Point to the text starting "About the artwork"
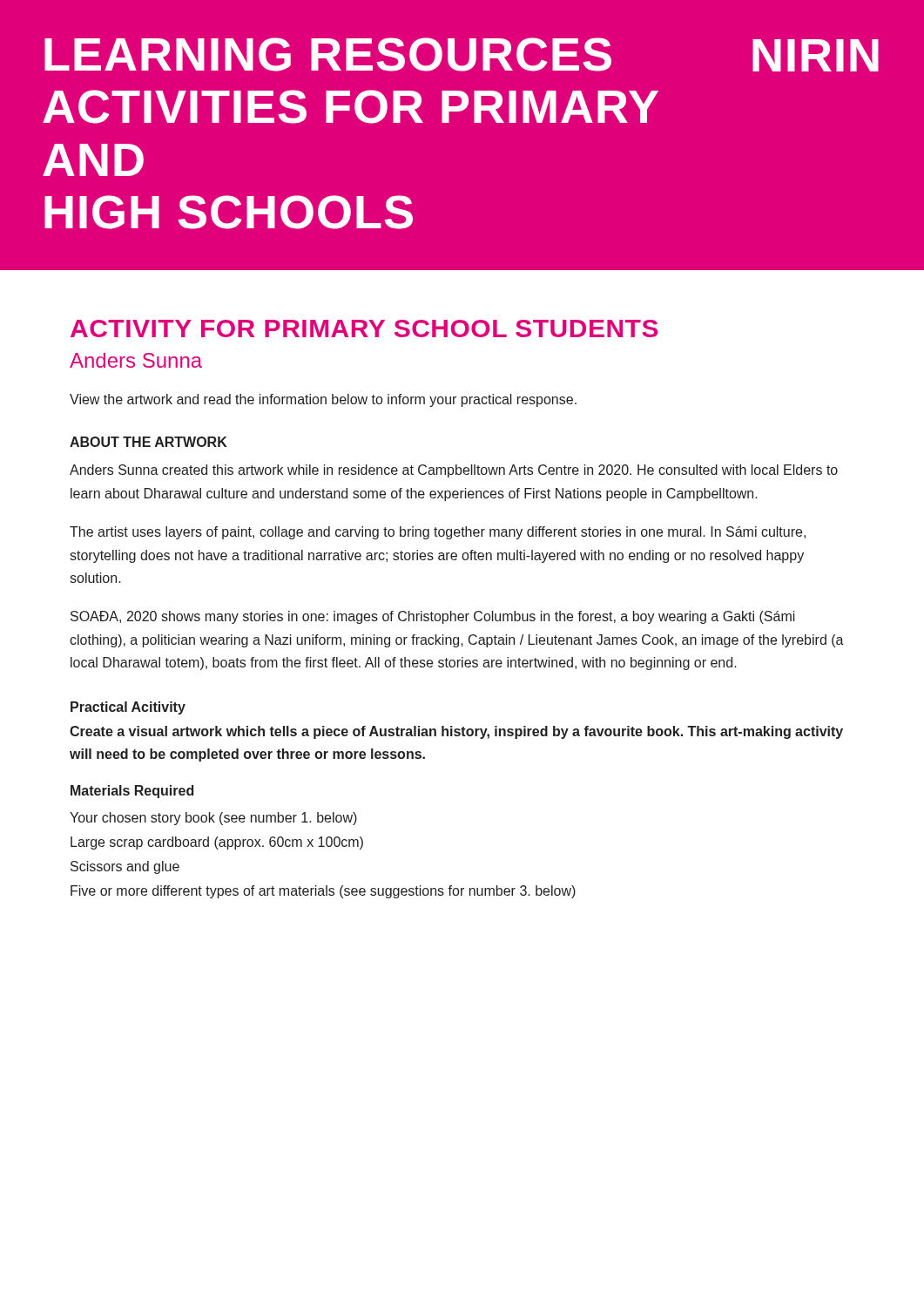 148,443
